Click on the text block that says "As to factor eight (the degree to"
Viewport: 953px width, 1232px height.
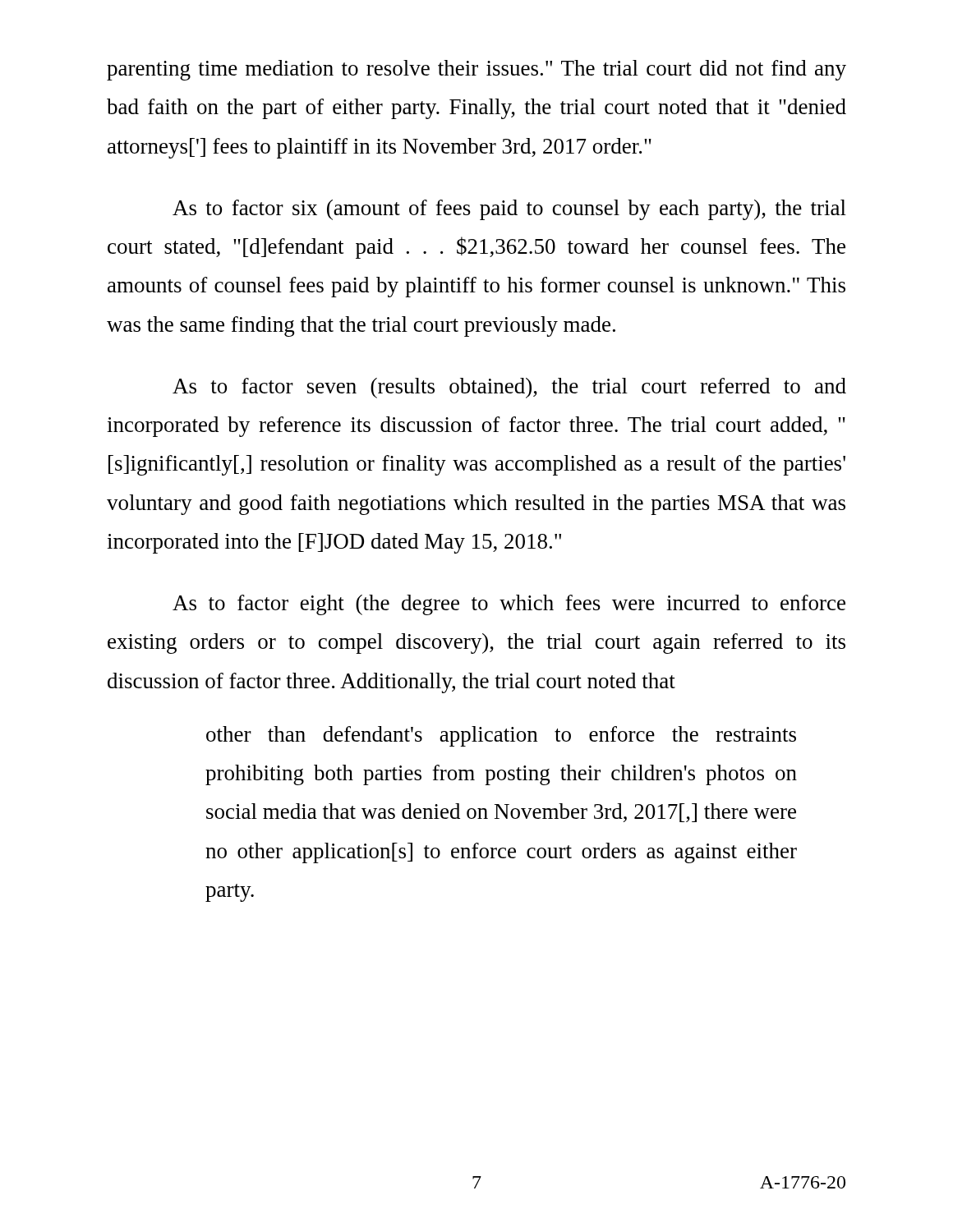(x=476, y=642)
